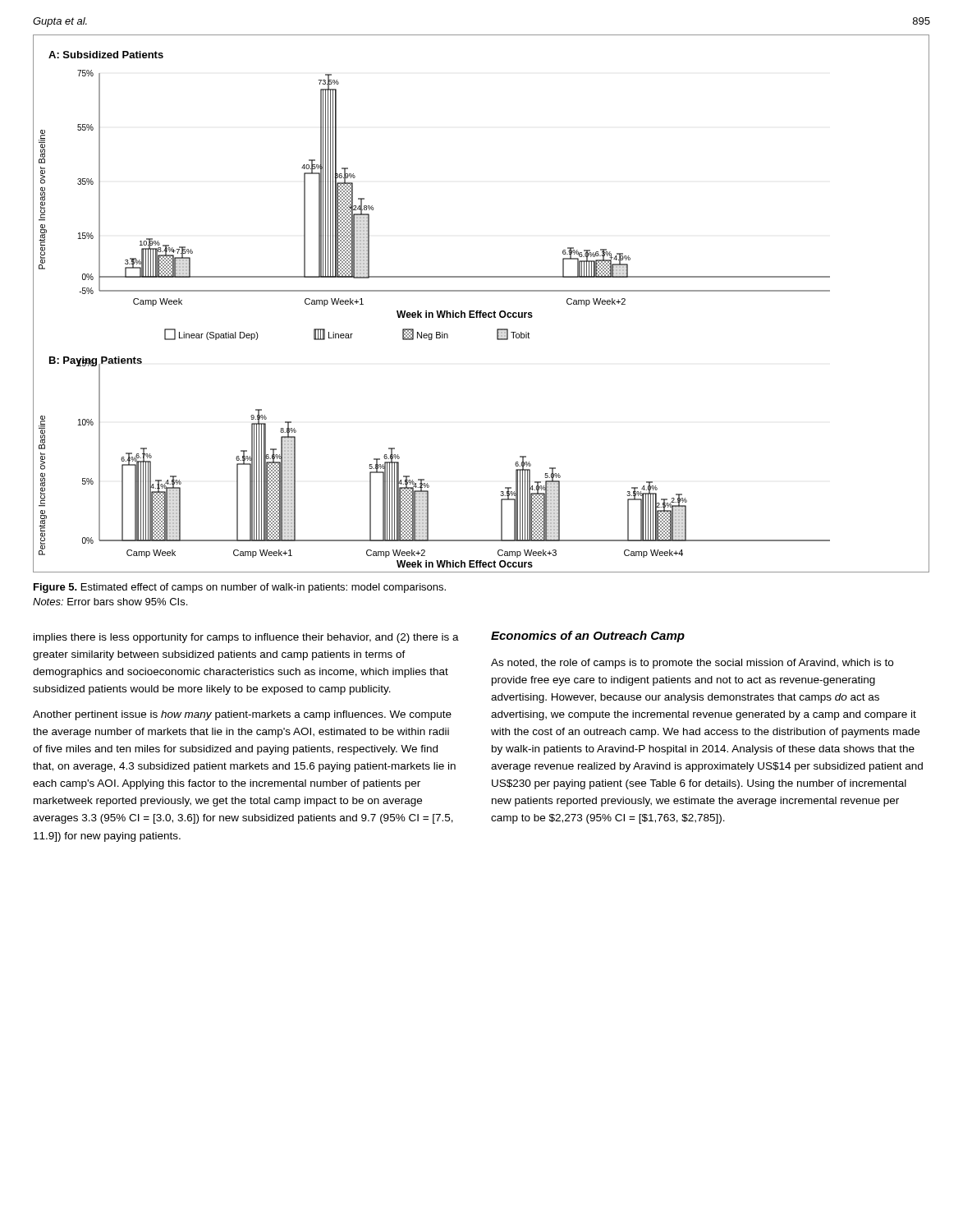Point to the block beginning "implies there is less opportunity for camps"

(x=247, y=736)
